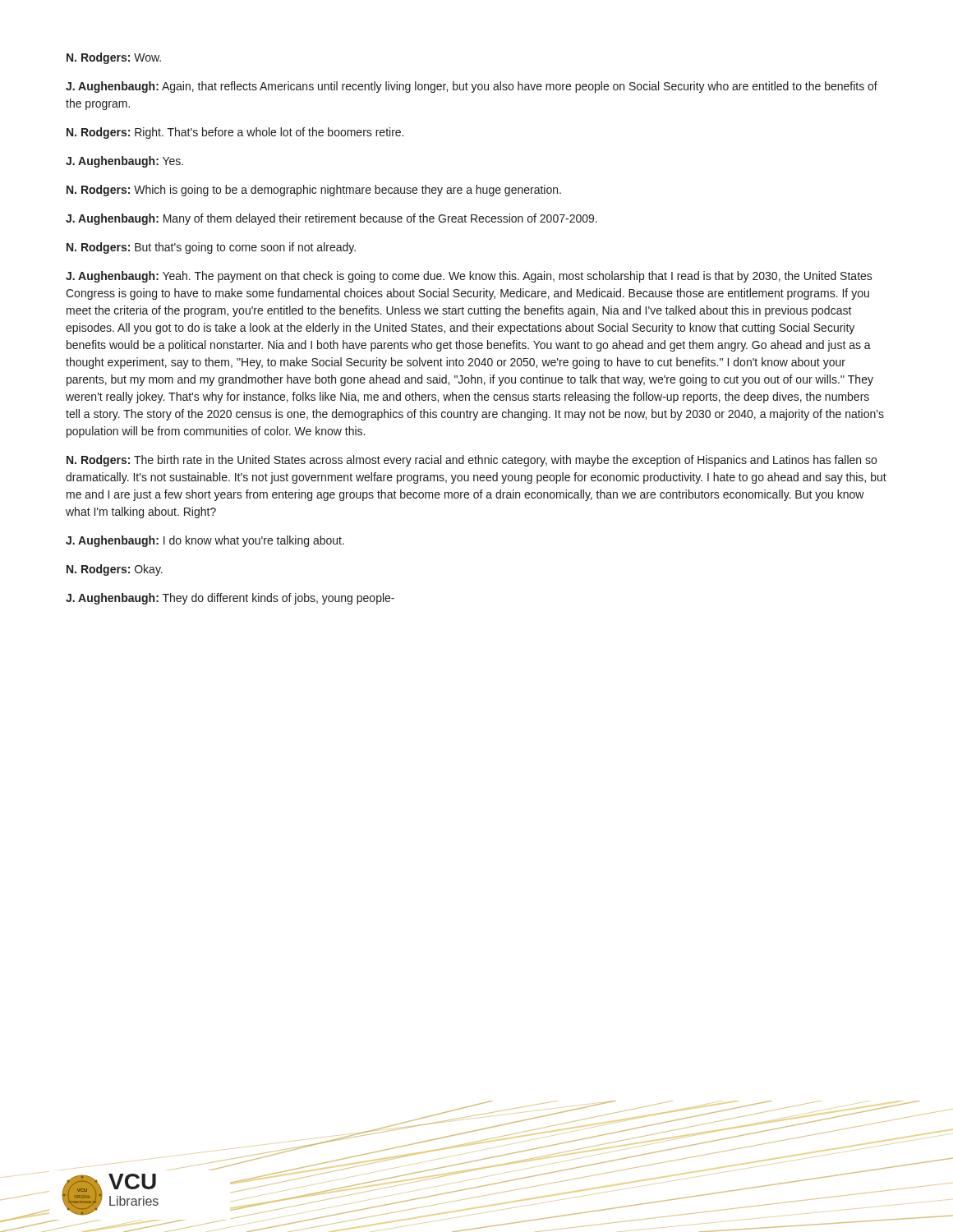Navigate to the element starting "J. Aughenbaugh: Again,"

[471, 95]
